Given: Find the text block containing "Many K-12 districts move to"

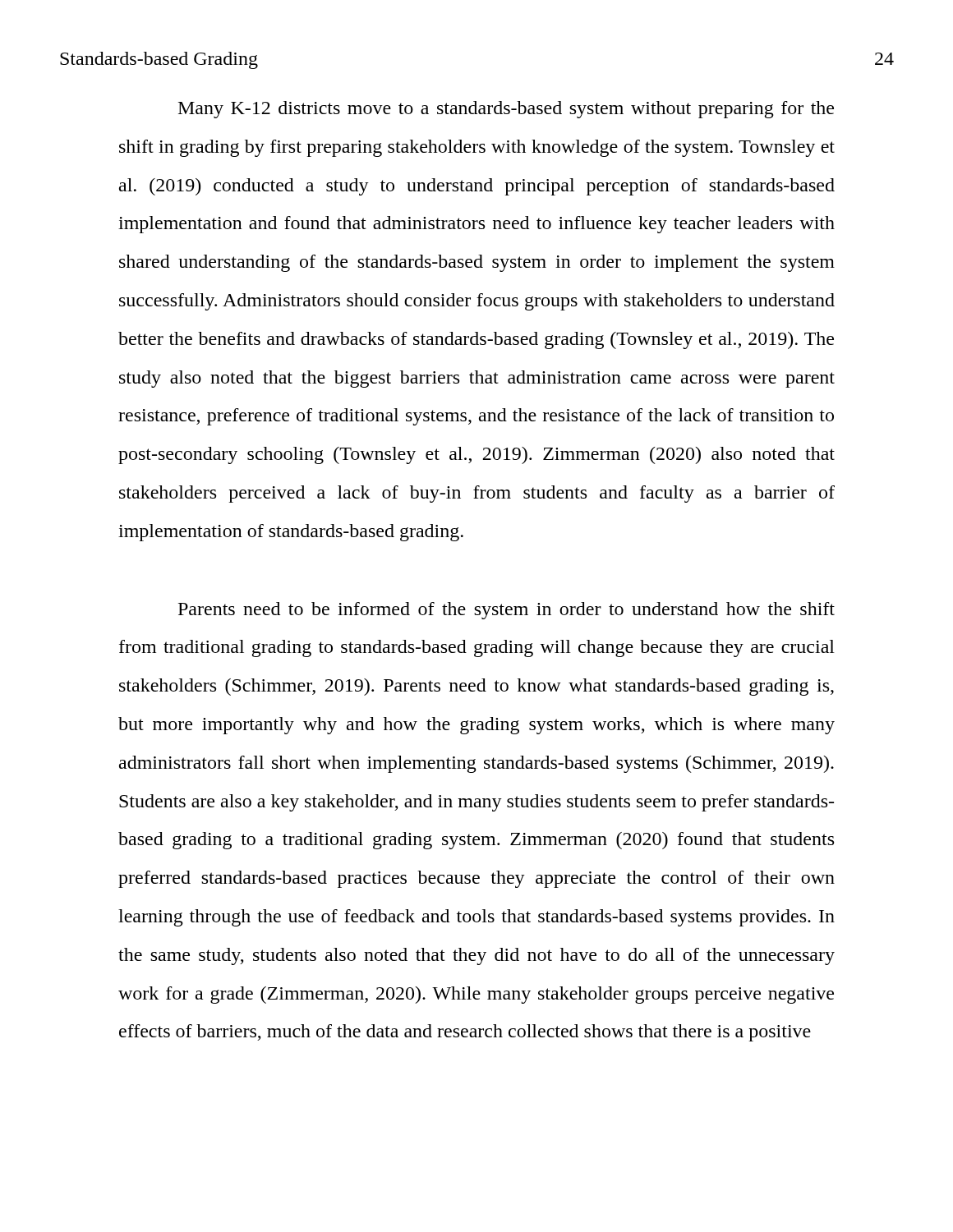Looking at the screenshot, I should [x=506, y=110].
